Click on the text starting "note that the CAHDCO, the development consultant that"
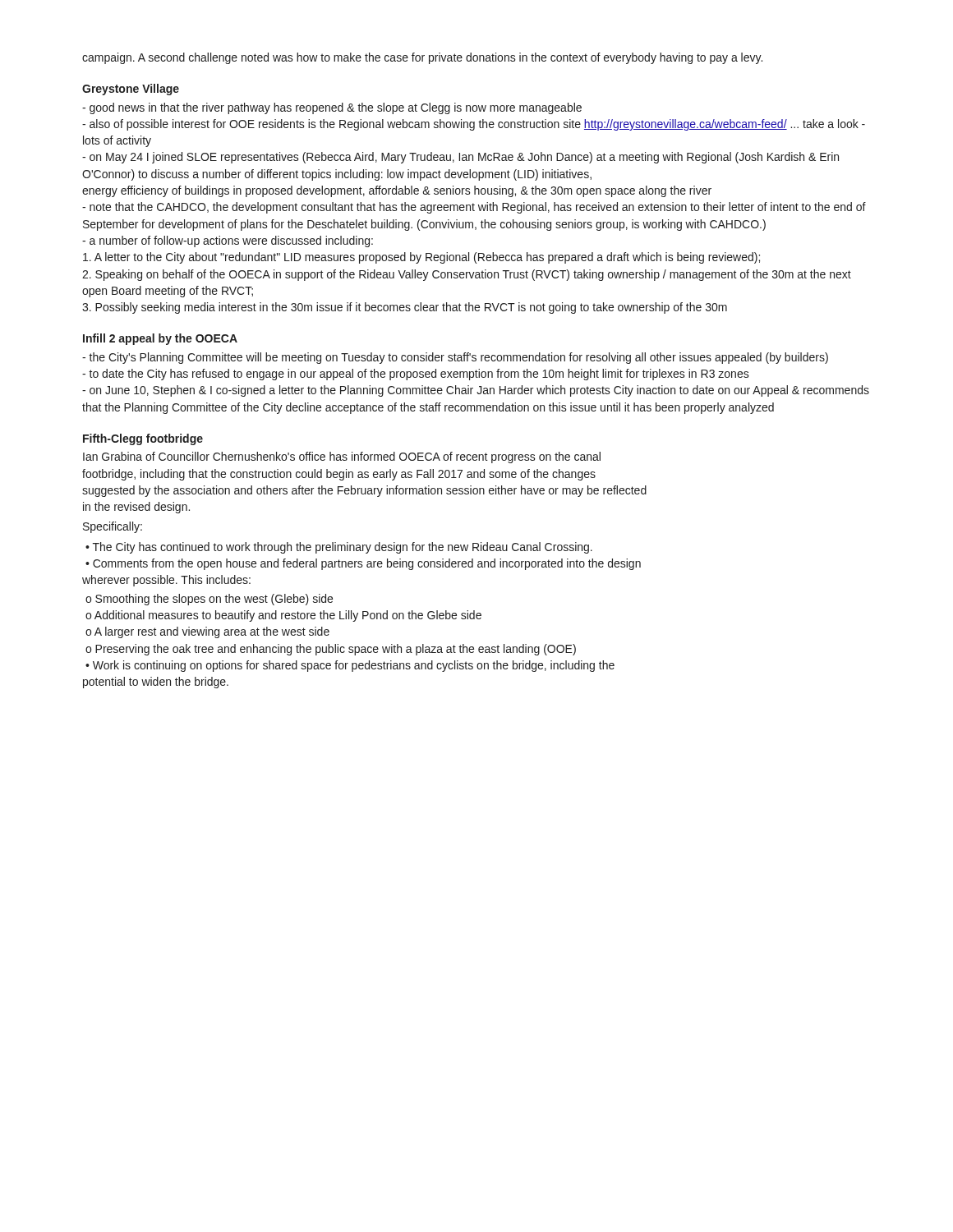953x1232 pixels. click(474, 216)
